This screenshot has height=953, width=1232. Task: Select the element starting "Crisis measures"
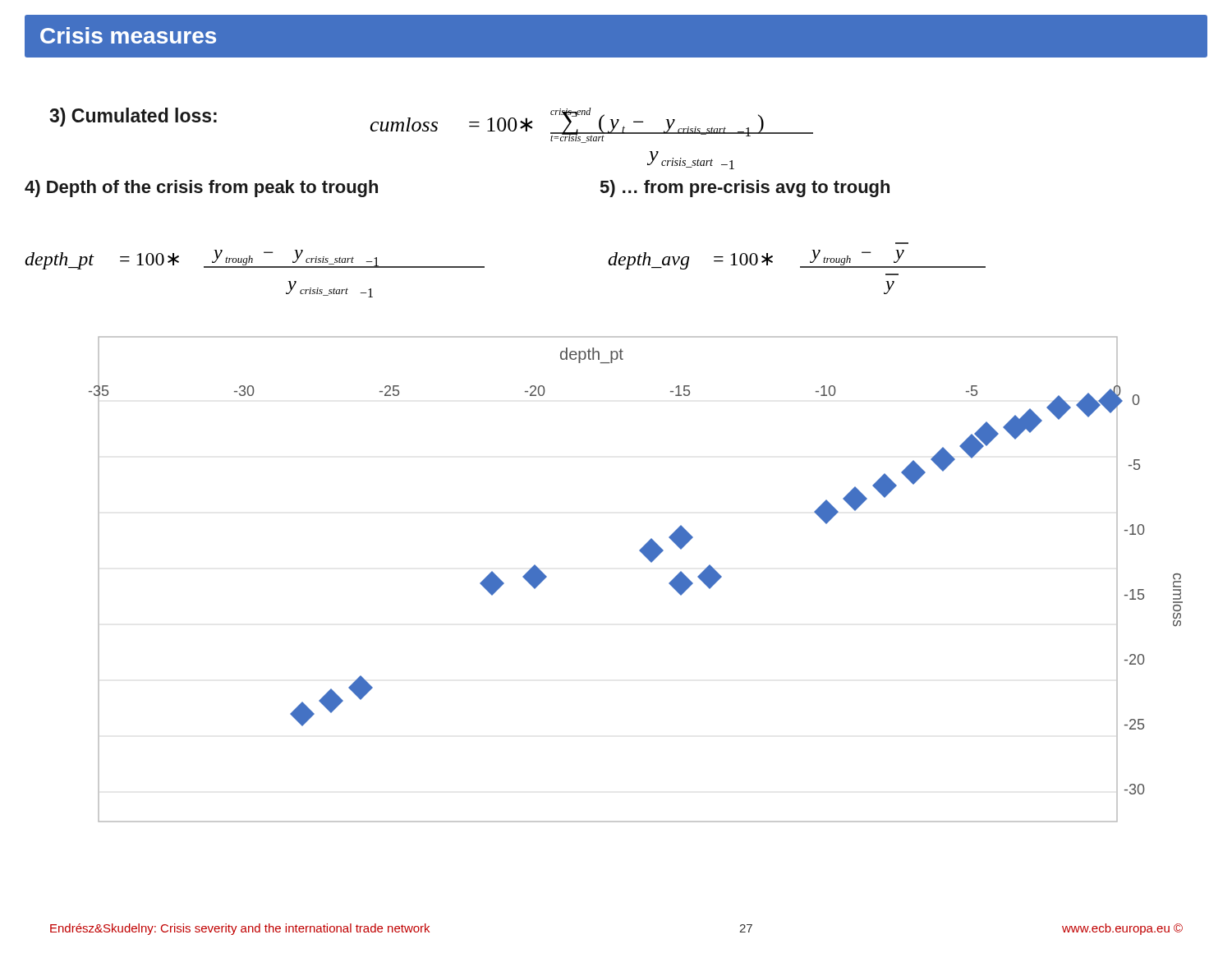(128, 36)
